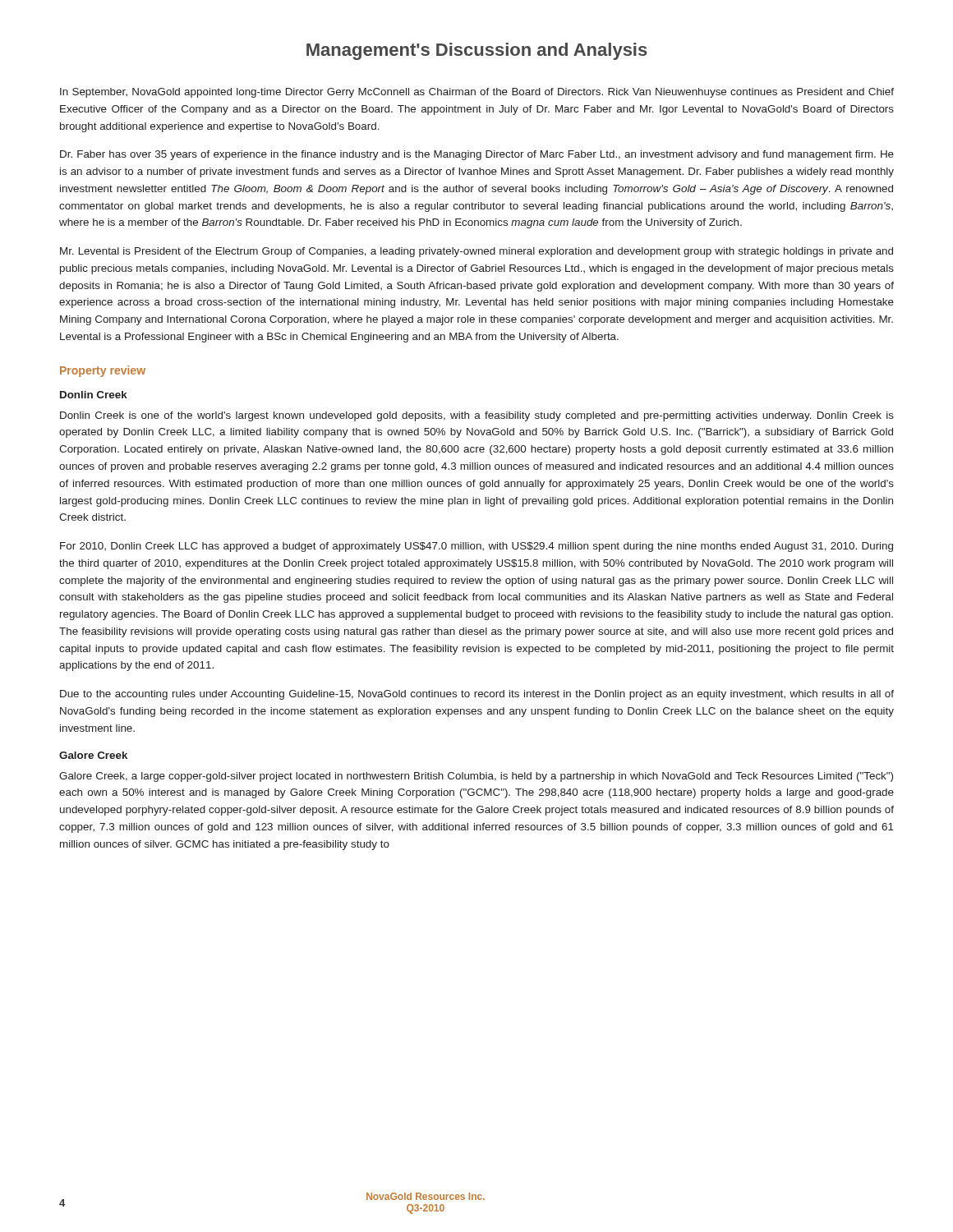The height and width of the screenshot is (1232, 953).
Task: Find the block starting "Mr. Levental is President"
Action: [476, 294]
